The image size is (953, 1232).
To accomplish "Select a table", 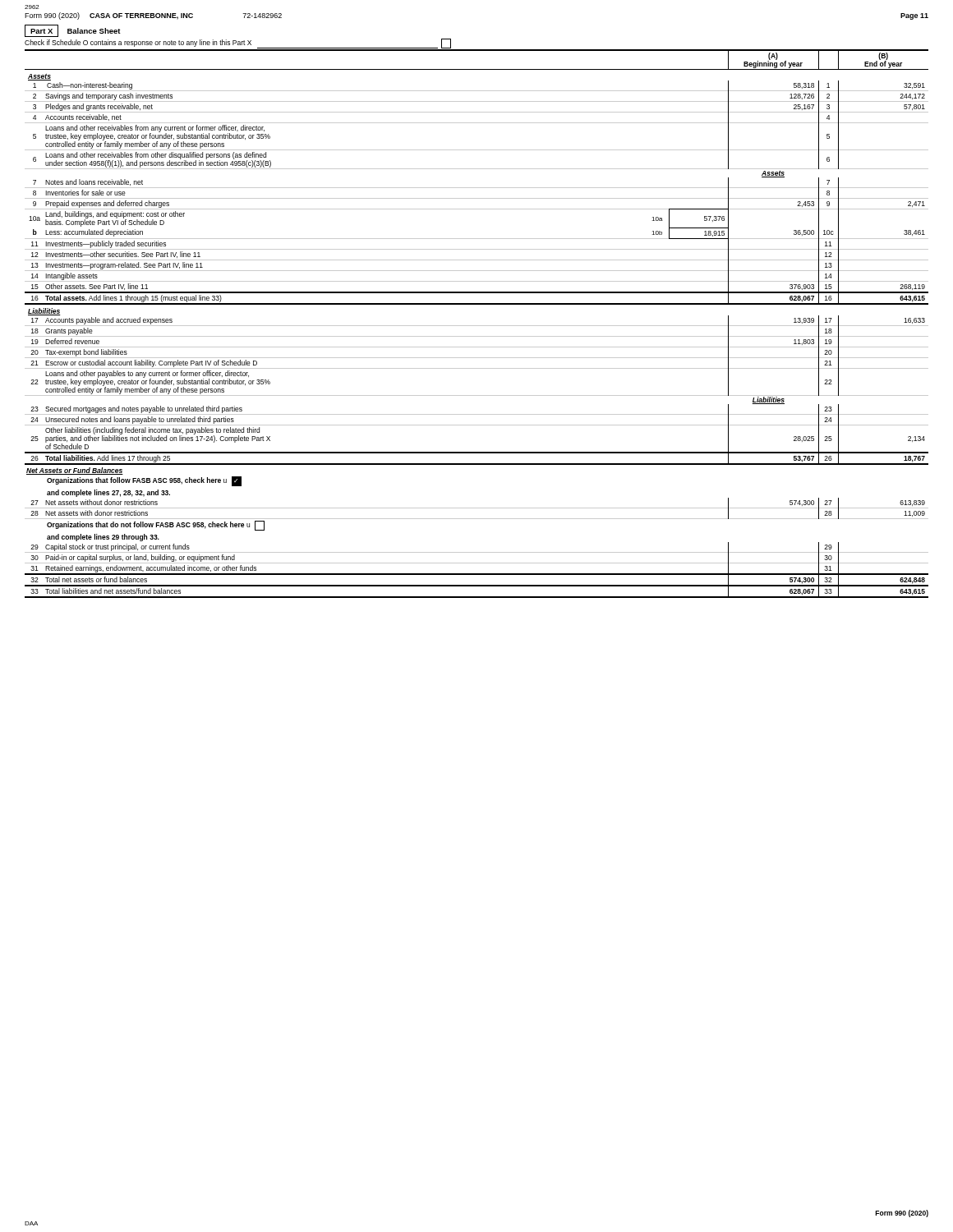I will point(476,323).
